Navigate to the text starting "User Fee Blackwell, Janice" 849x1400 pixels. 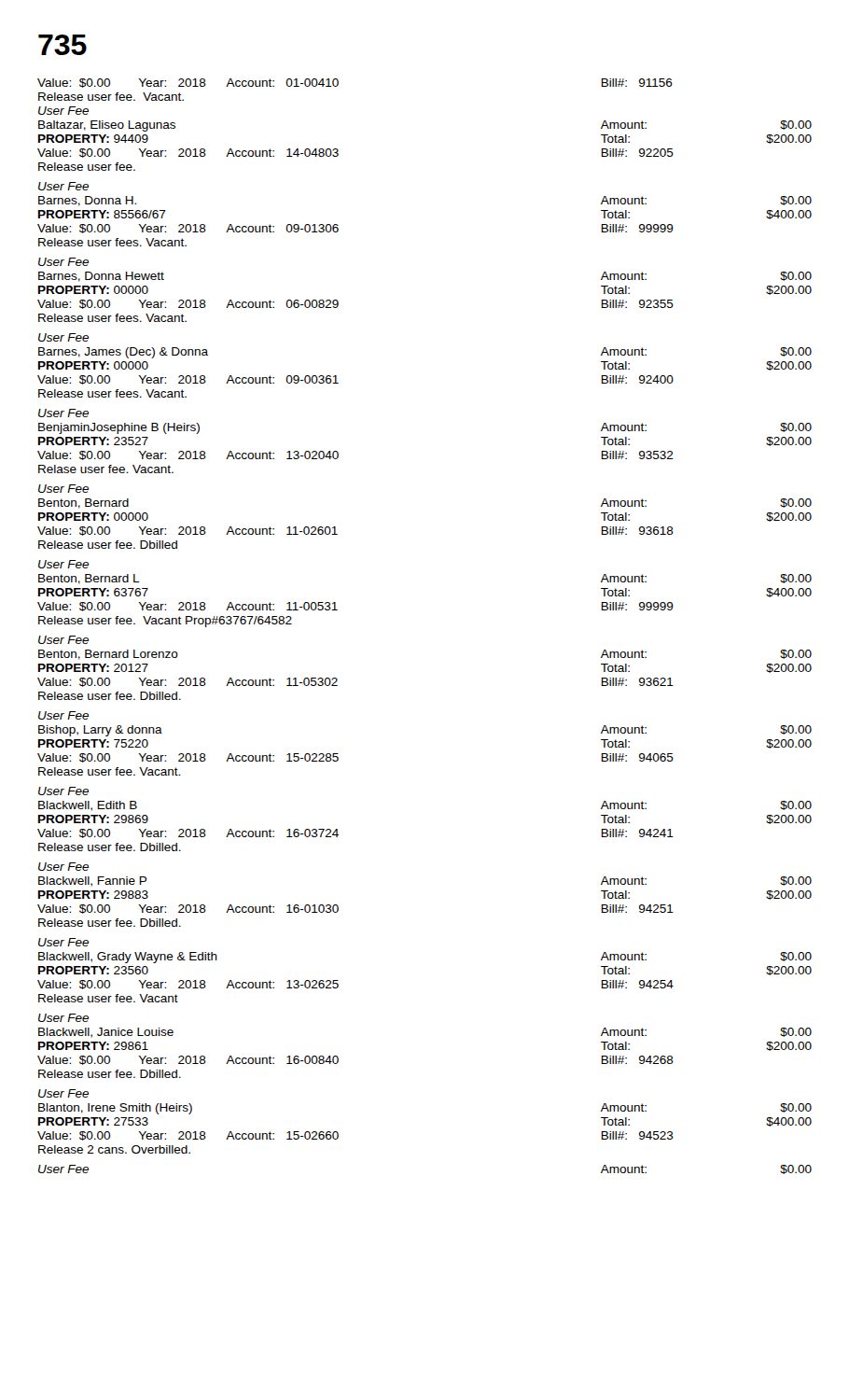pos(63,1018)
